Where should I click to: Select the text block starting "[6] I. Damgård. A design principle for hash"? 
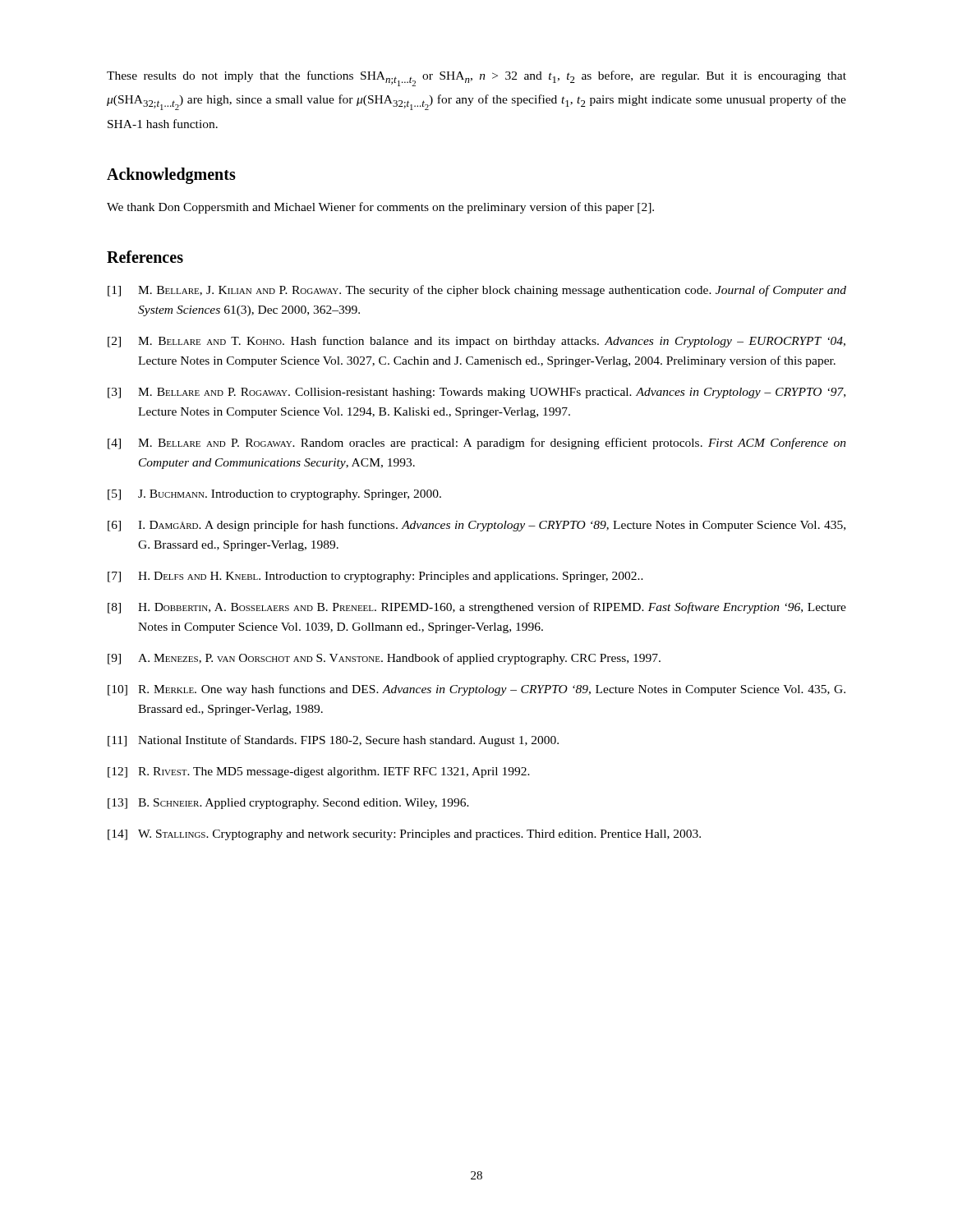click(x=476, y=535)
